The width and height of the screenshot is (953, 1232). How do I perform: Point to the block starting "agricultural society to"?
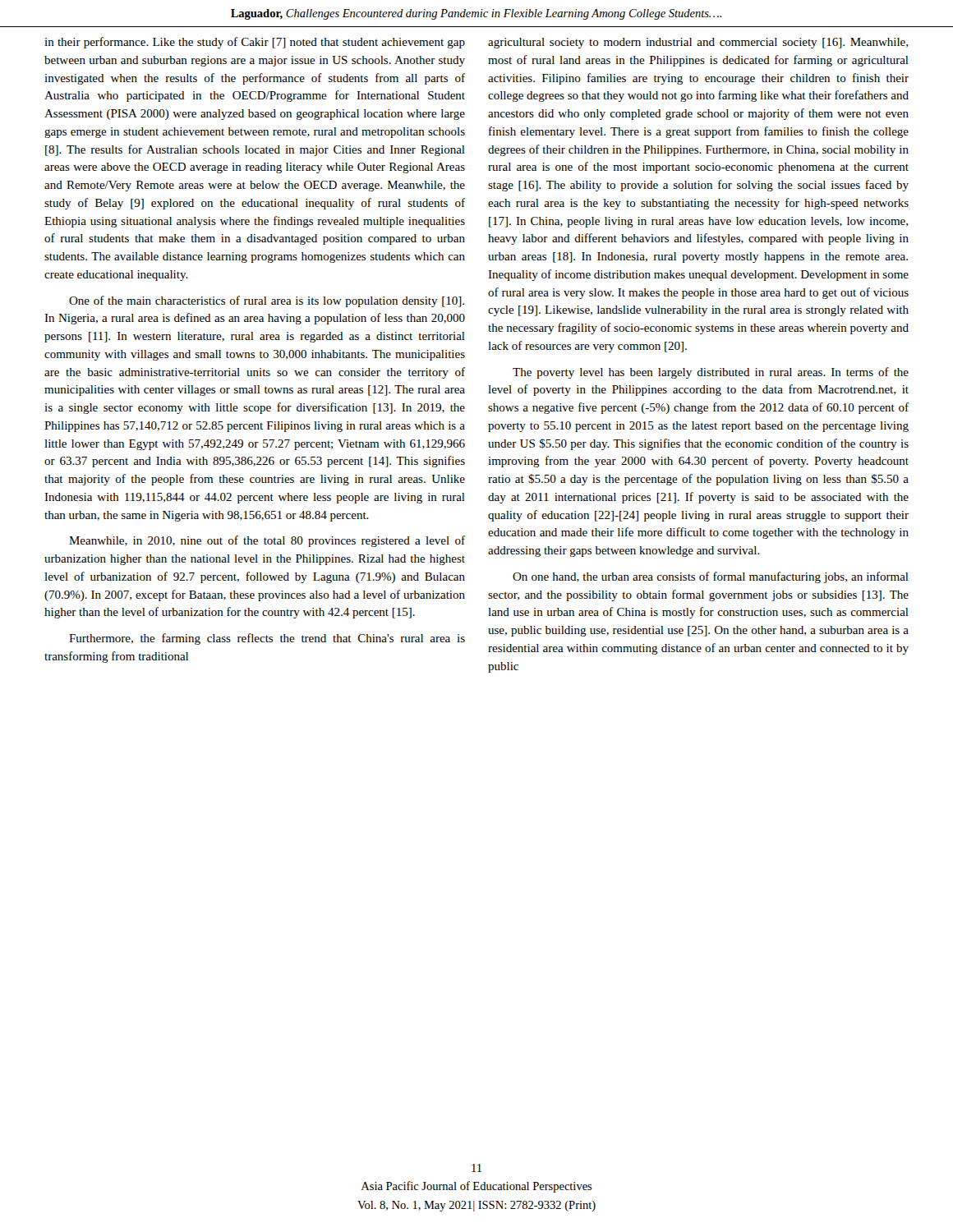pos(698,194)
